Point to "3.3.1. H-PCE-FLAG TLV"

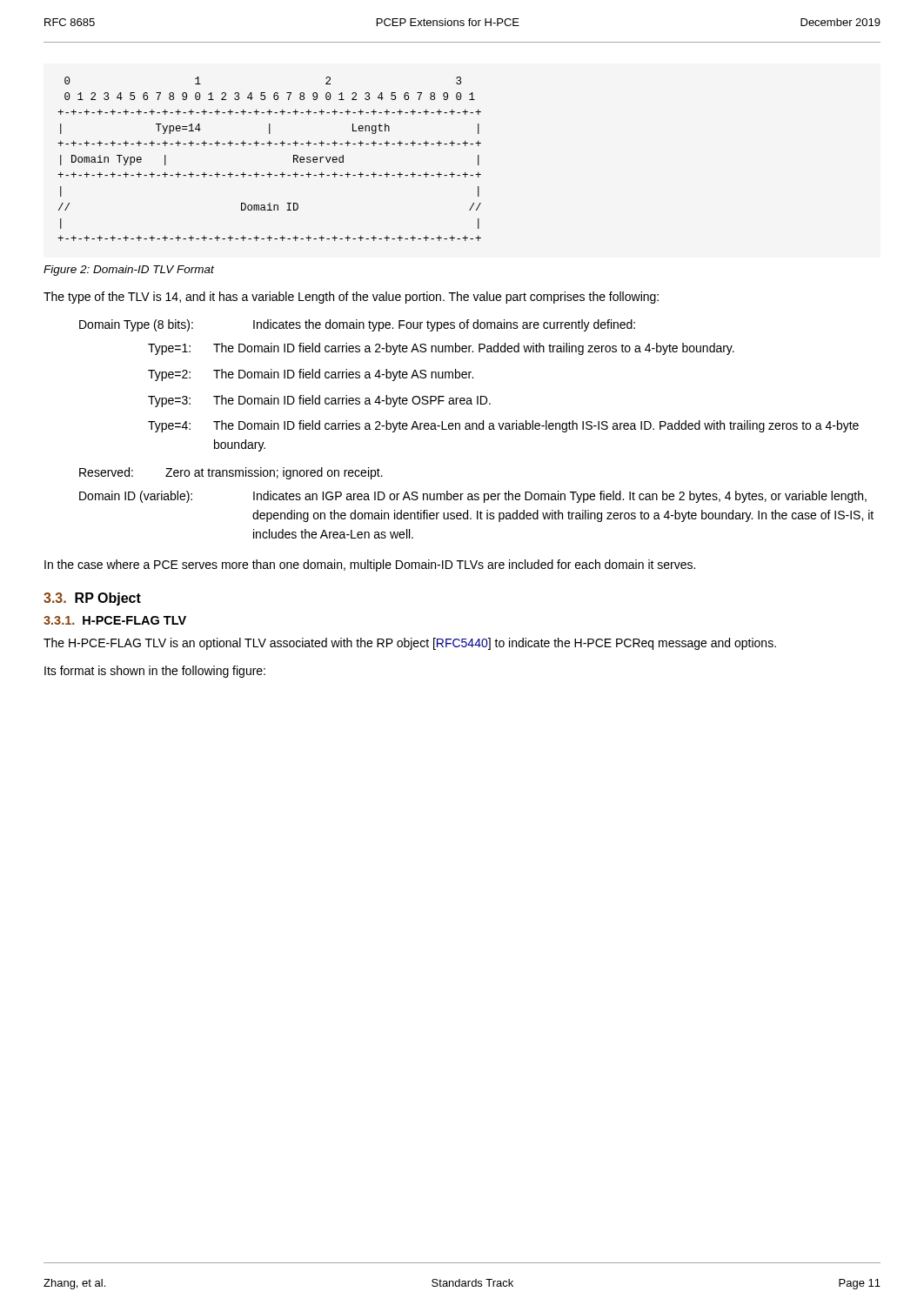click(115, 620)
